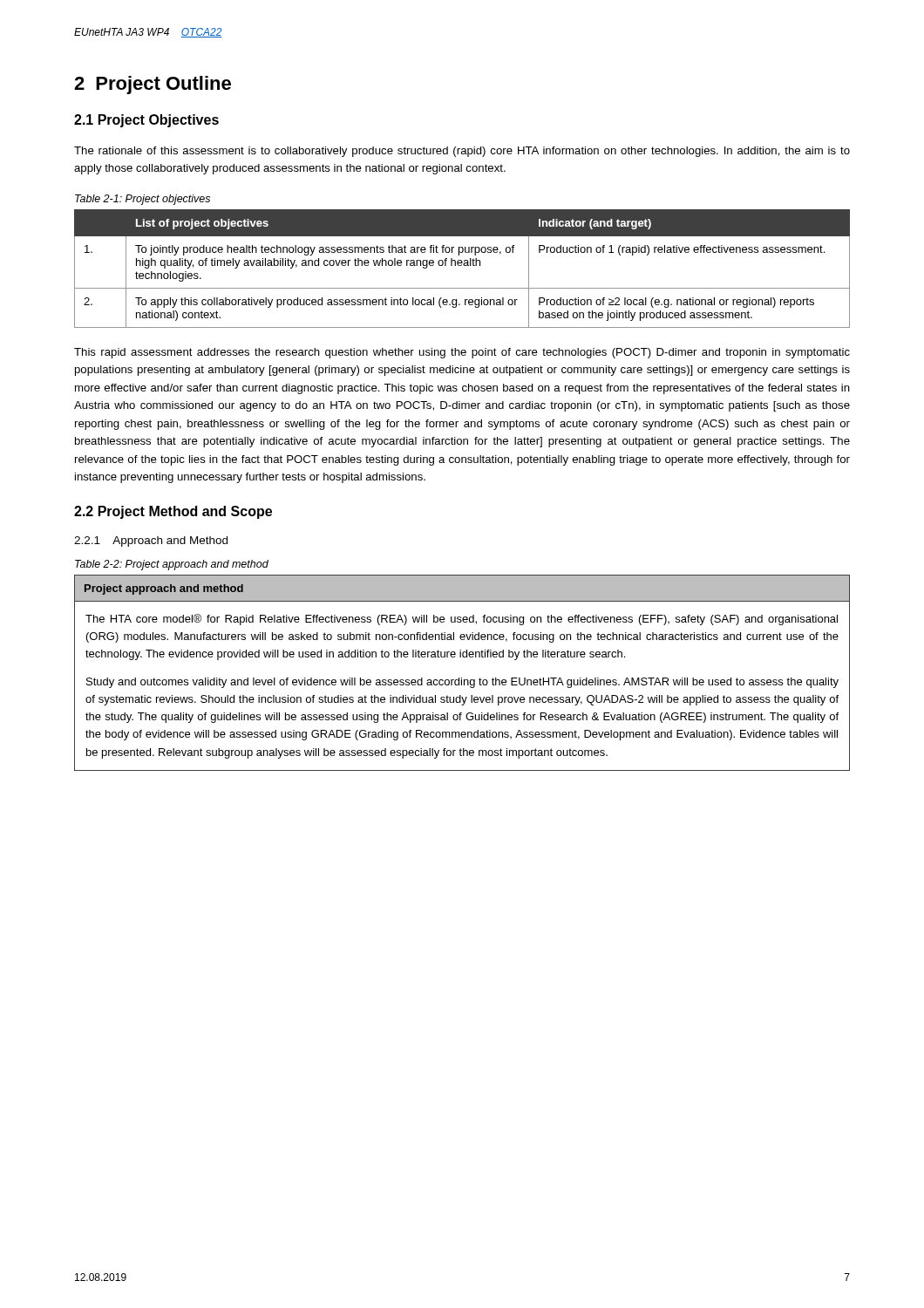Find "Table 2-2: Project approach and method" on this page

(171, 564)
